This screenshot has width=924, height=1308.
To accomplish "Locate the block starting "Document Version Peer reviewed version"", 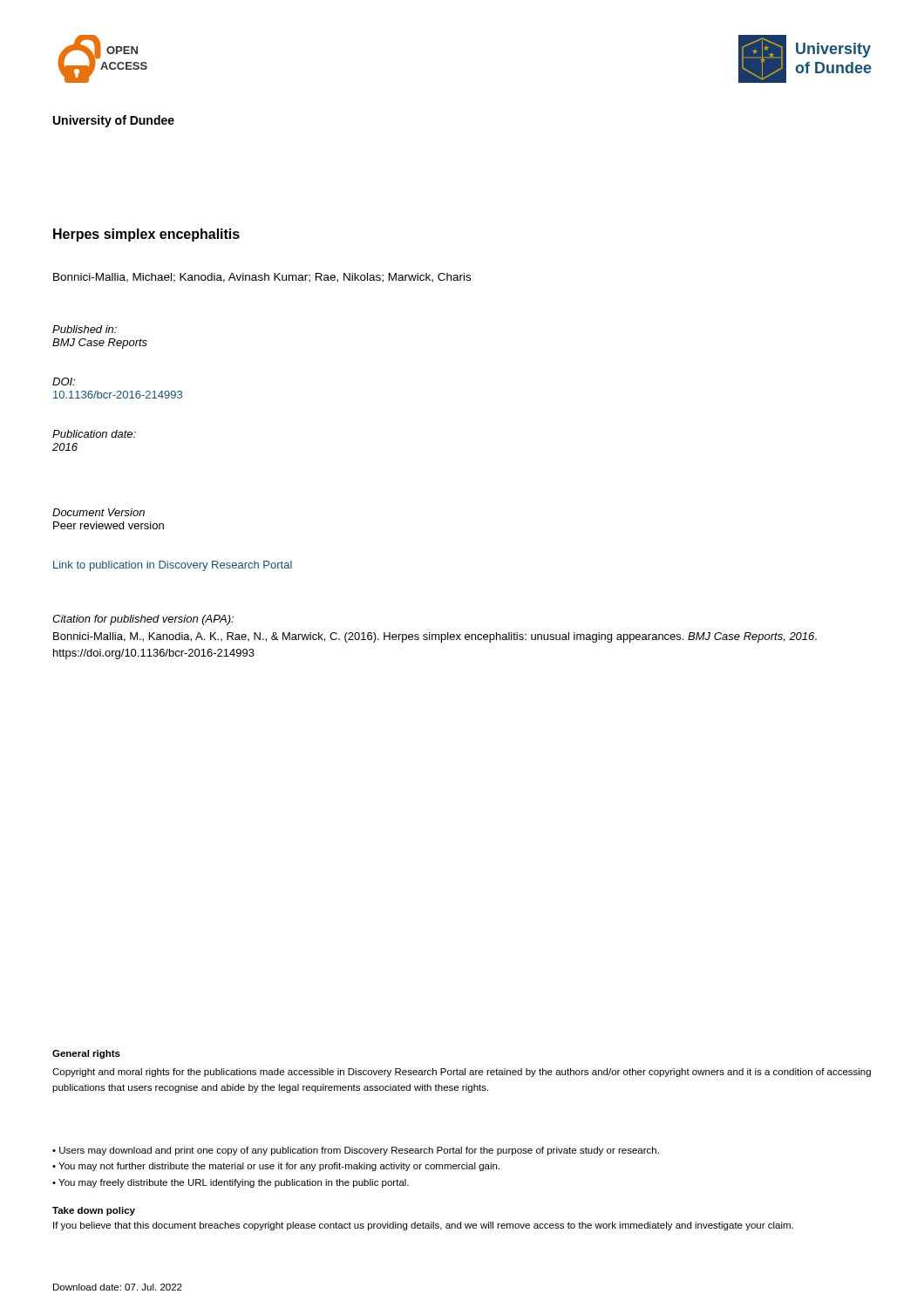I will tap(108, 519).
